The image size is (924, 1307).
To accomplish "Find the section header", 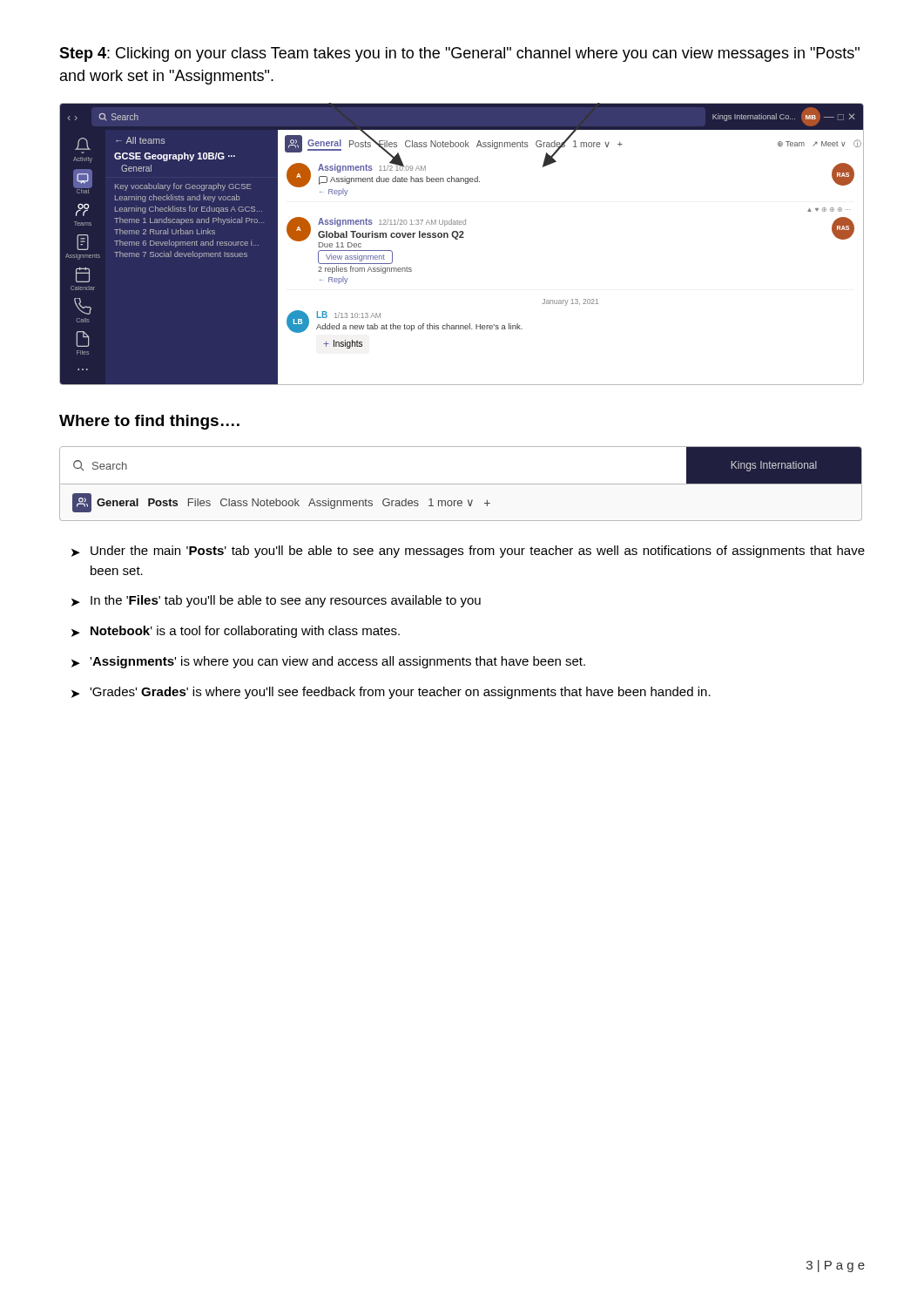I will click(x=150, y=421).
